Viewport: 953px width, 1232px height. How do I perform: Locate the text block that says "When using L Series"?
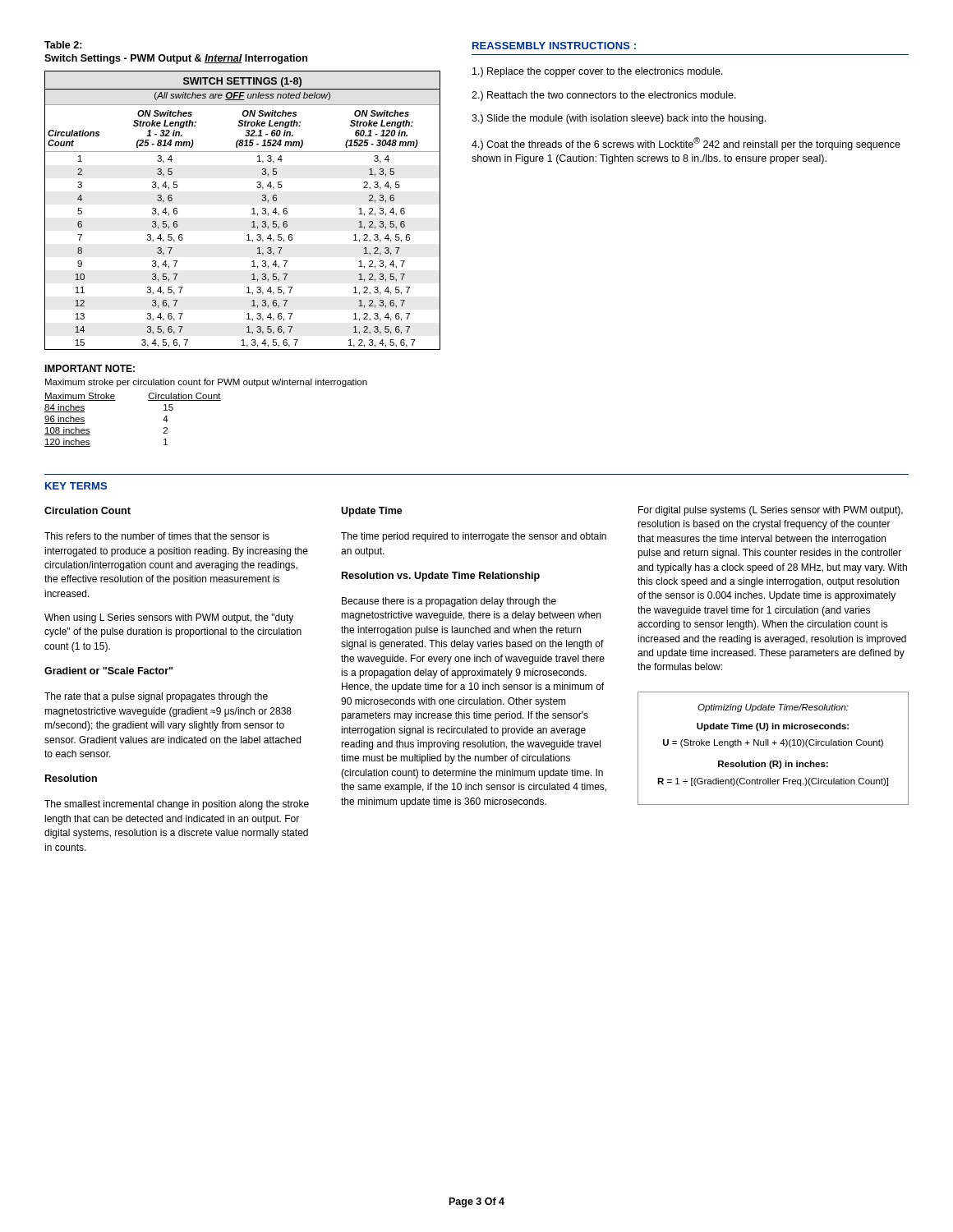click(x=178, y=633)
